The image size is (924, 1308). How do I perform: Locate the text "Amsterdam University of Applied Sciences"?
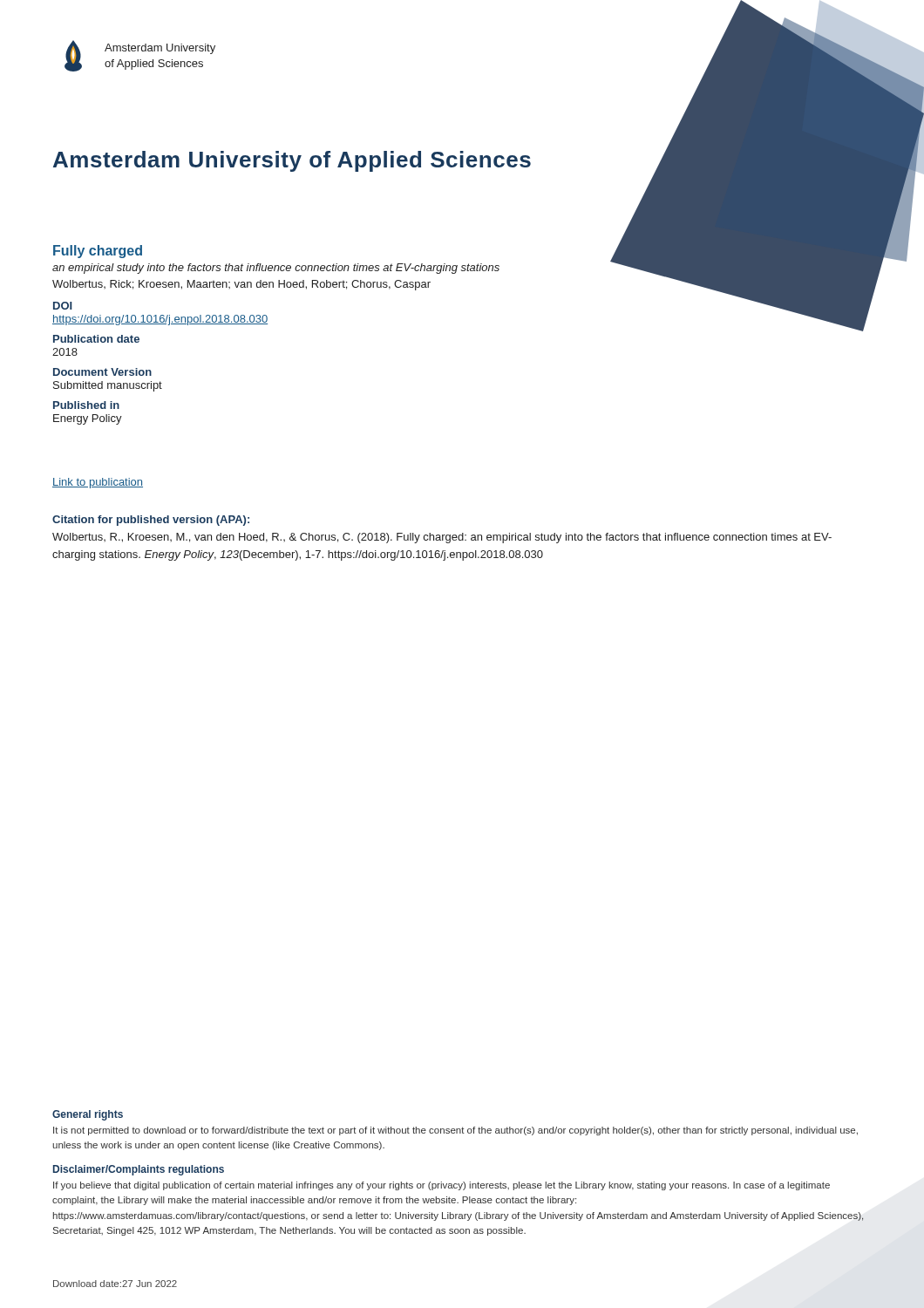[292, 160]
